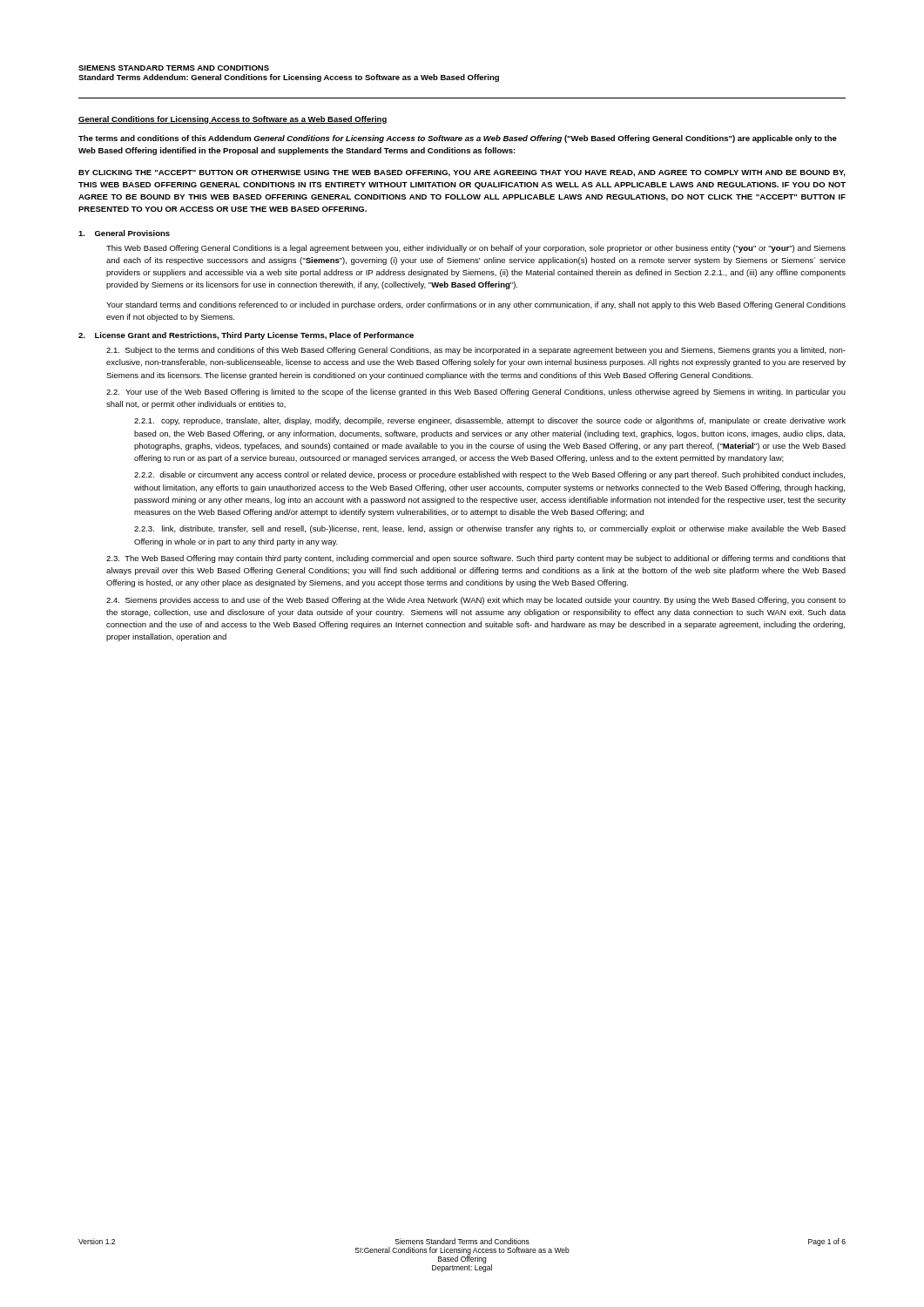Find the text block starting "1. General Provisions"
This screenshot has height=1307, width=924.
124,233
